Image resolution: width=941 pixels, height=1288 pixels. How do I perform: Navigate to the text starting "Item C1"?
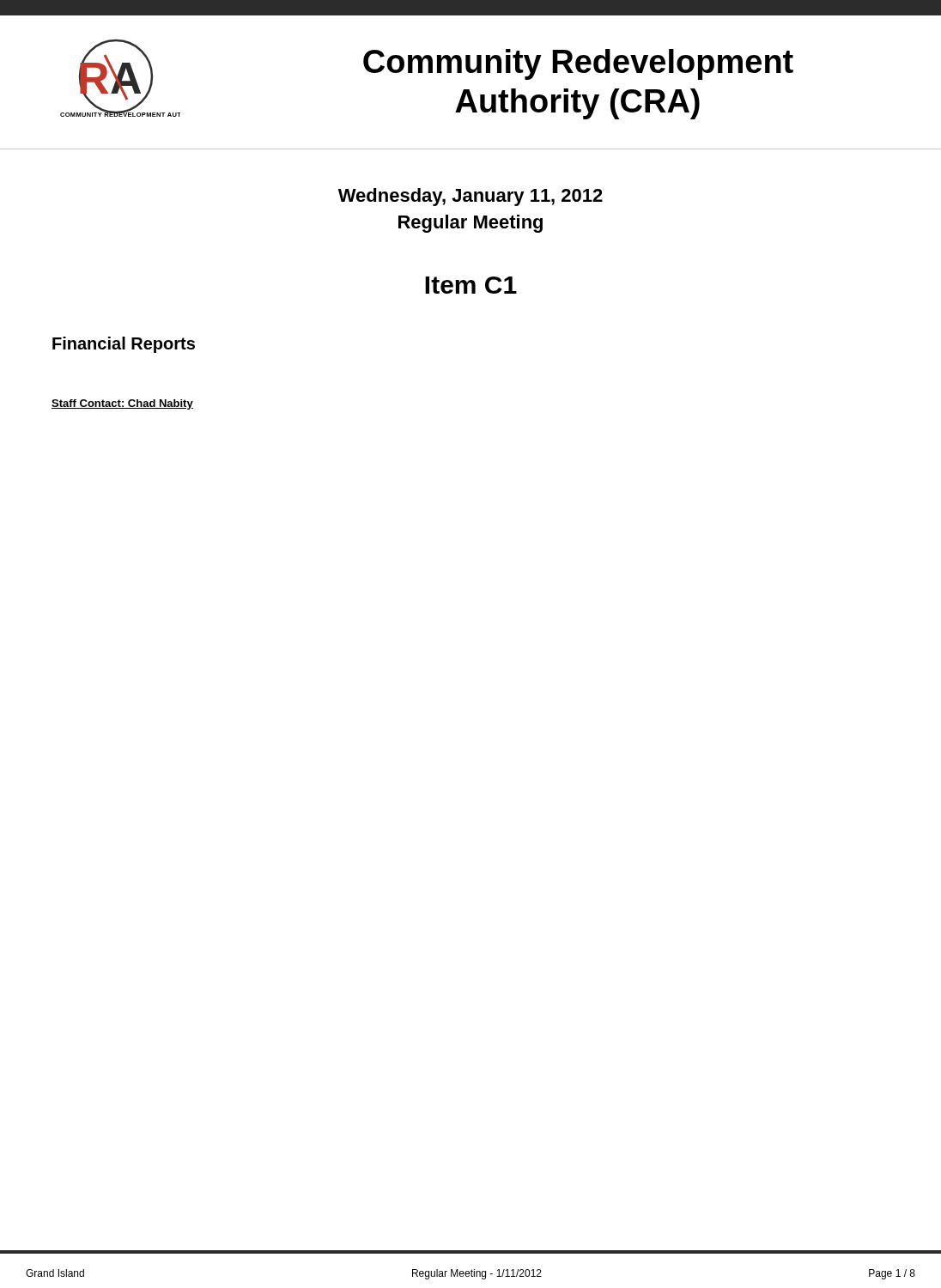click(x=470, y=284)
